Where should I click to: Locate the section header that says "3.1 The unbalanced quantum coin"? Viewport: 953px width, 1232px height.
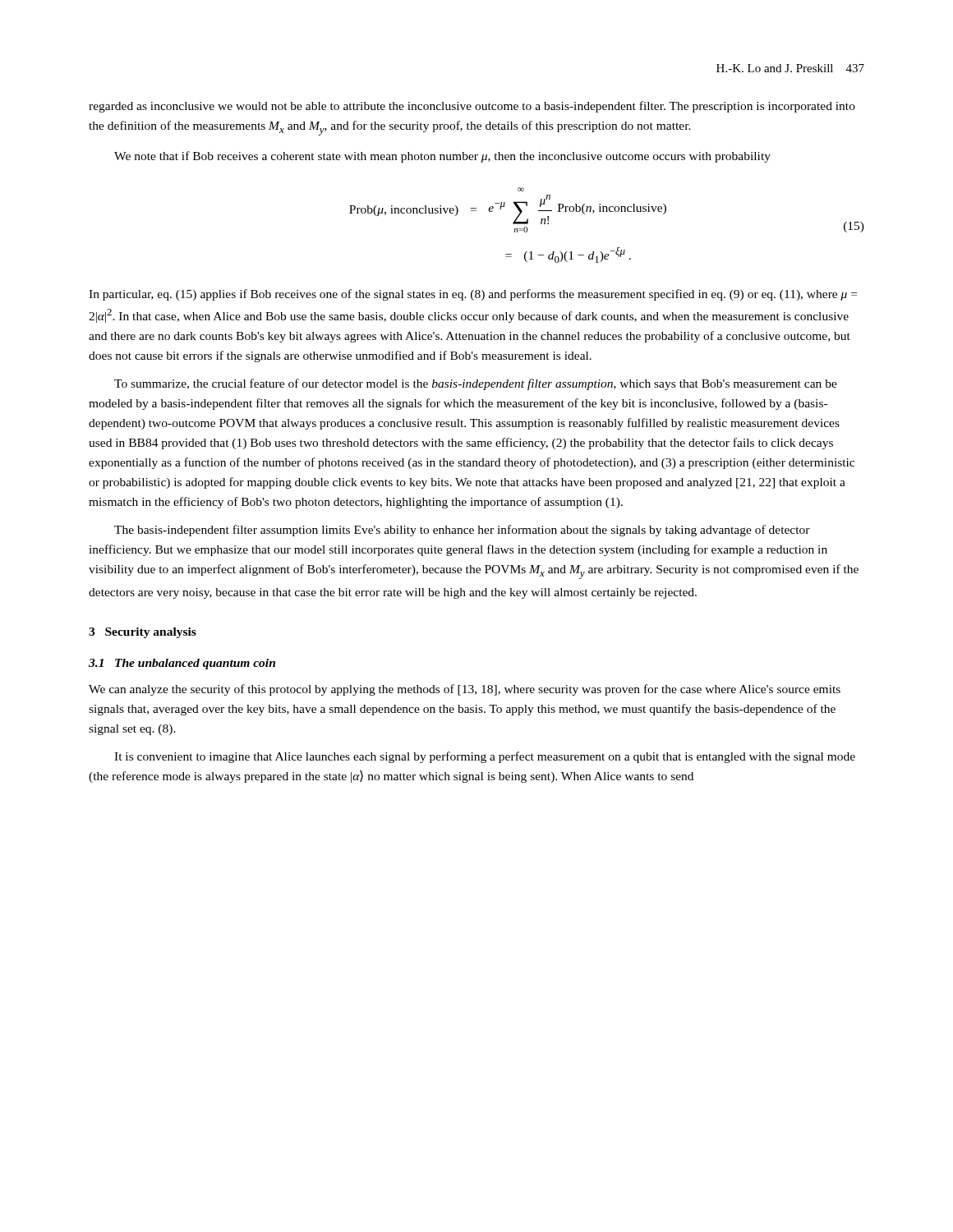pos(182,662)
